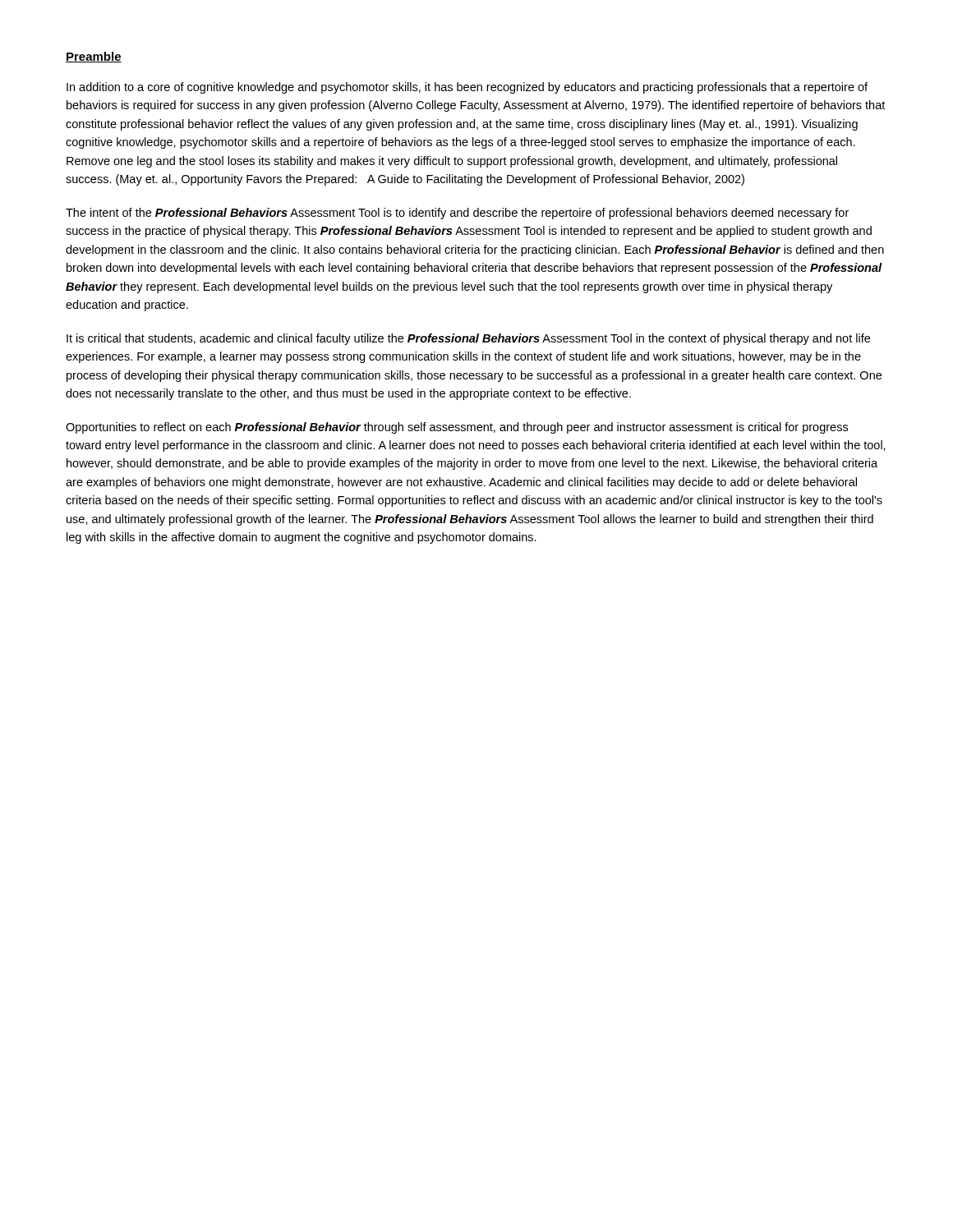
Task: Select a section header
Action: 93,56
